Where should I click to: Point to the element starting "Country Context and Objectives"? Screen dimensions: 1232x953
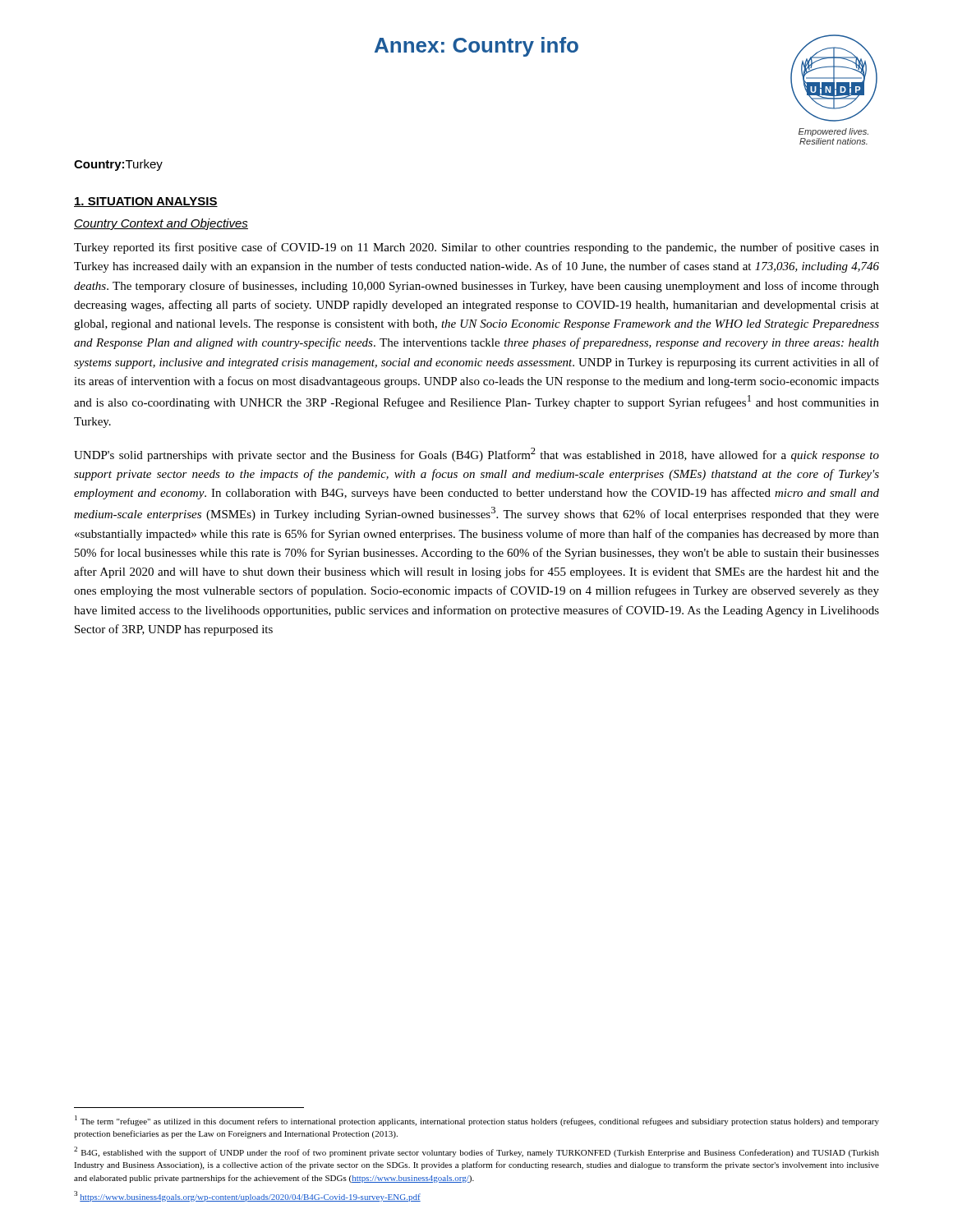click(x=161, y=223)
